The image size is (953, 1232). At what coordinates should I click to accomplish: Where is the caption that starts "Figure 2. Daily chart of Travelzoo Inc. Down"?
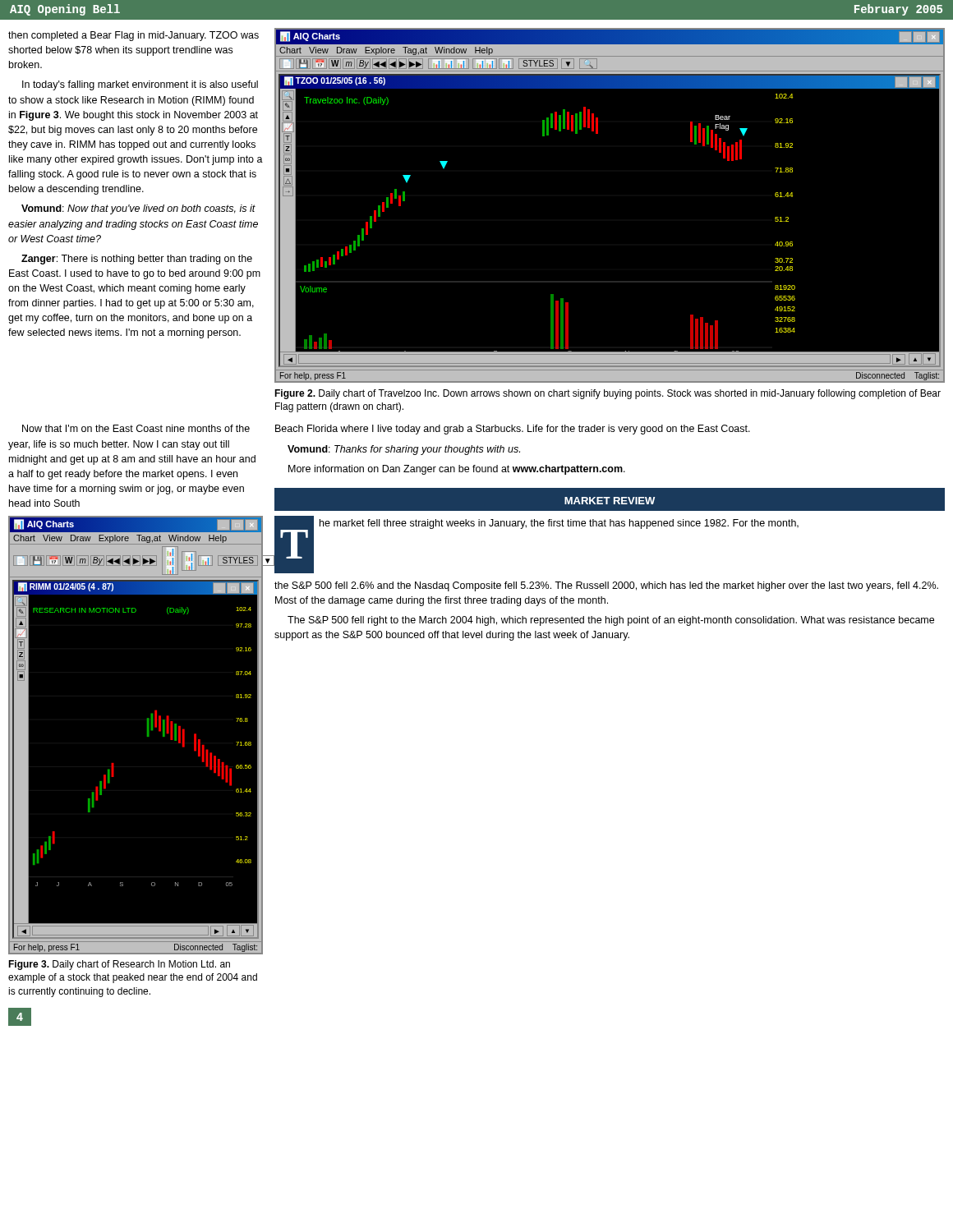[608, 400]
